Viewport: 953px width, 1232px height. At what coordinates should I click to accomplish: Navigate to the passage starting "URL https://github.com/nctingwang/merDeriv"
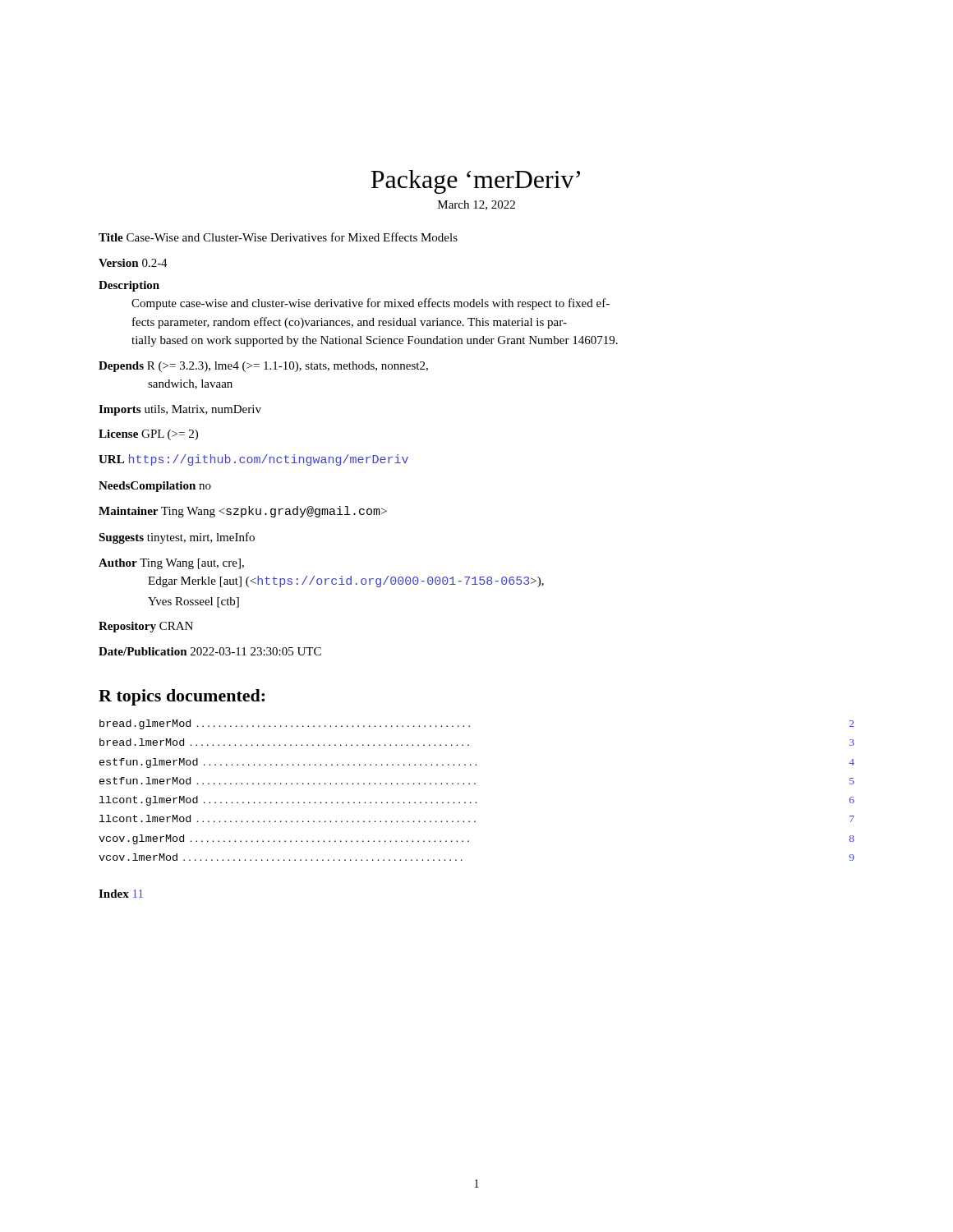pyautogui.click(x=254, y=460)
